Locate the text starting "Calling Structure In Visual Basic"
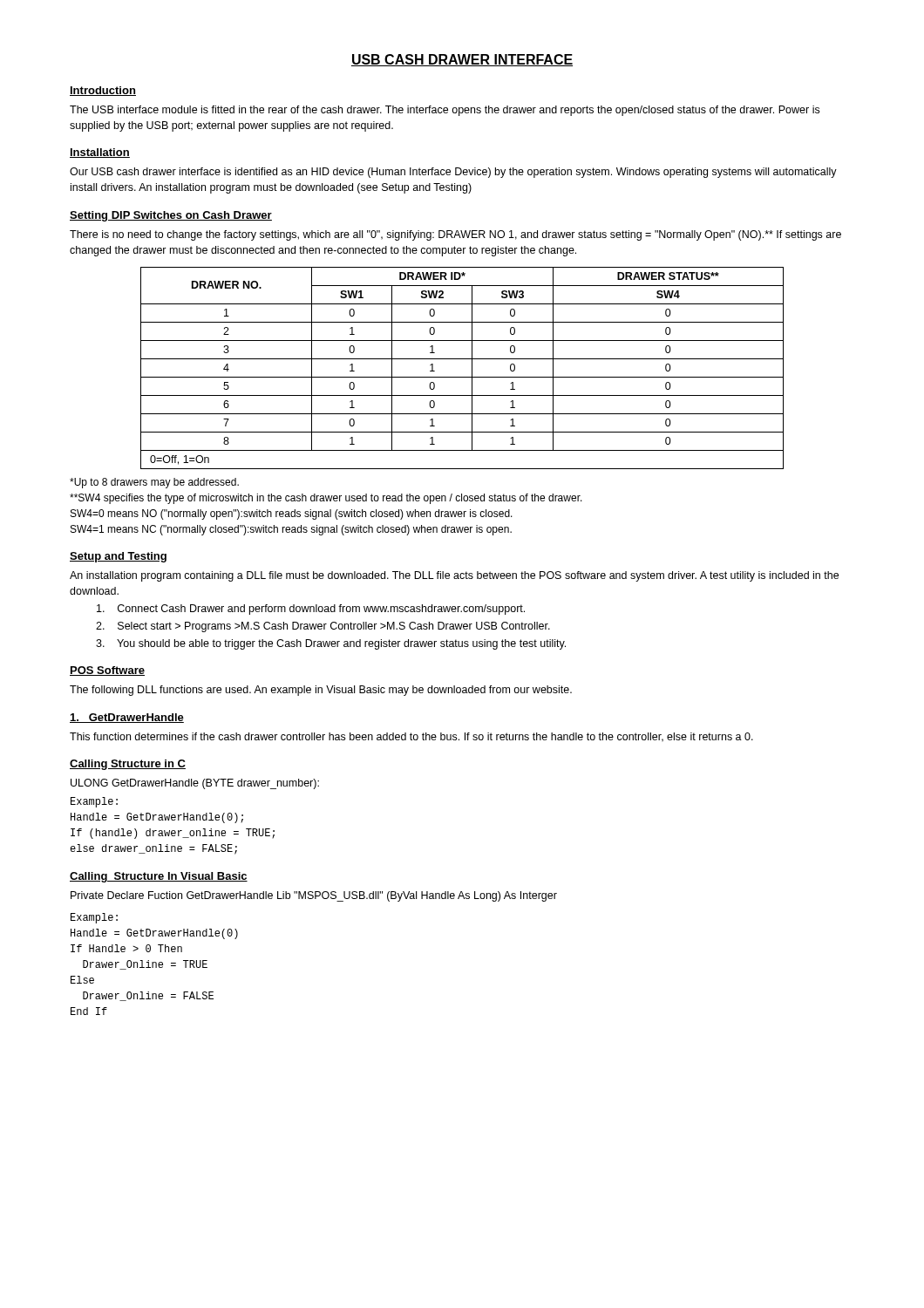This screenshot has height=1308, width=924. point(159,877)
